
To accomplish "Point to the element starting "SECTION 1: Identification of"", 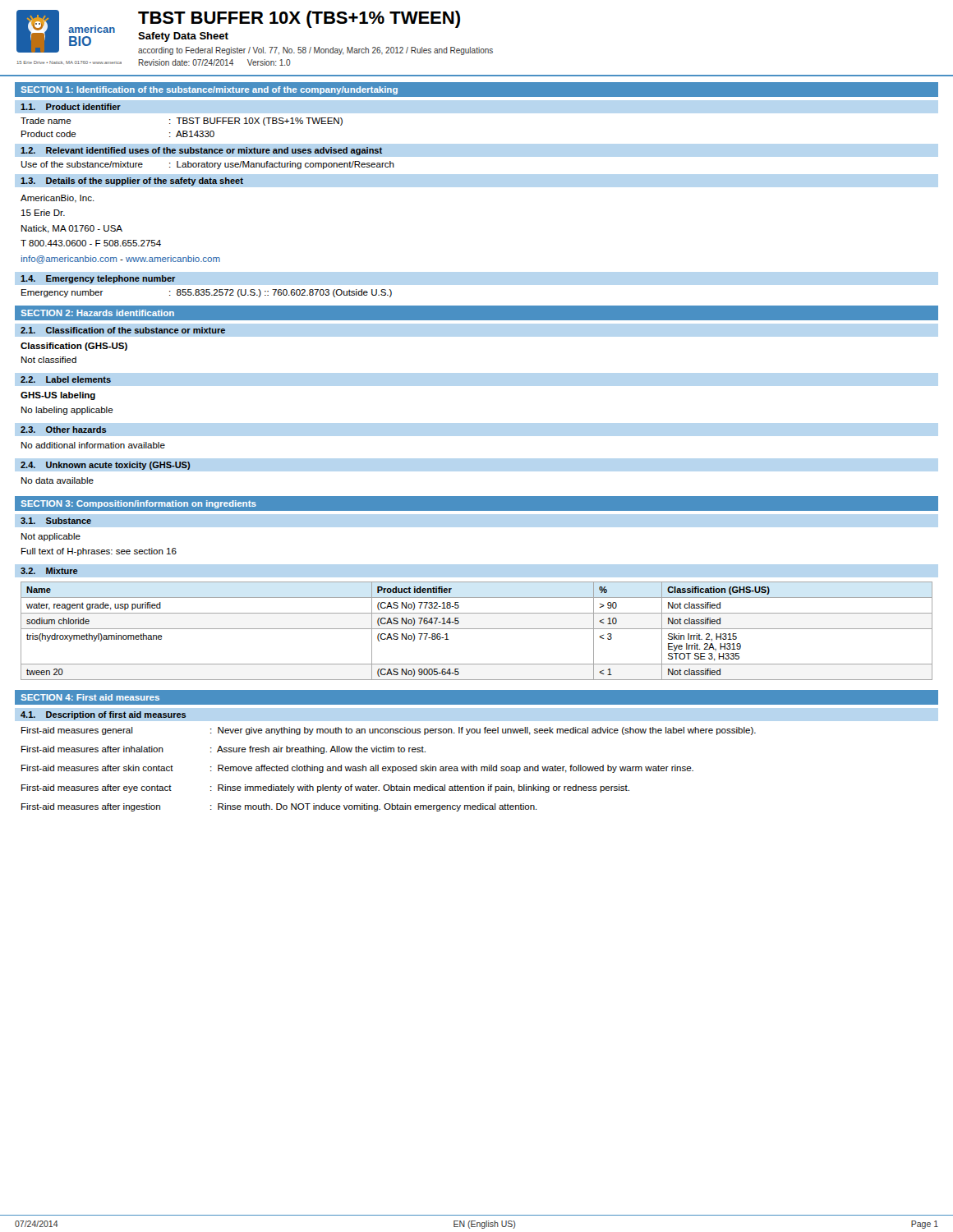I will (x=209, y=90).
